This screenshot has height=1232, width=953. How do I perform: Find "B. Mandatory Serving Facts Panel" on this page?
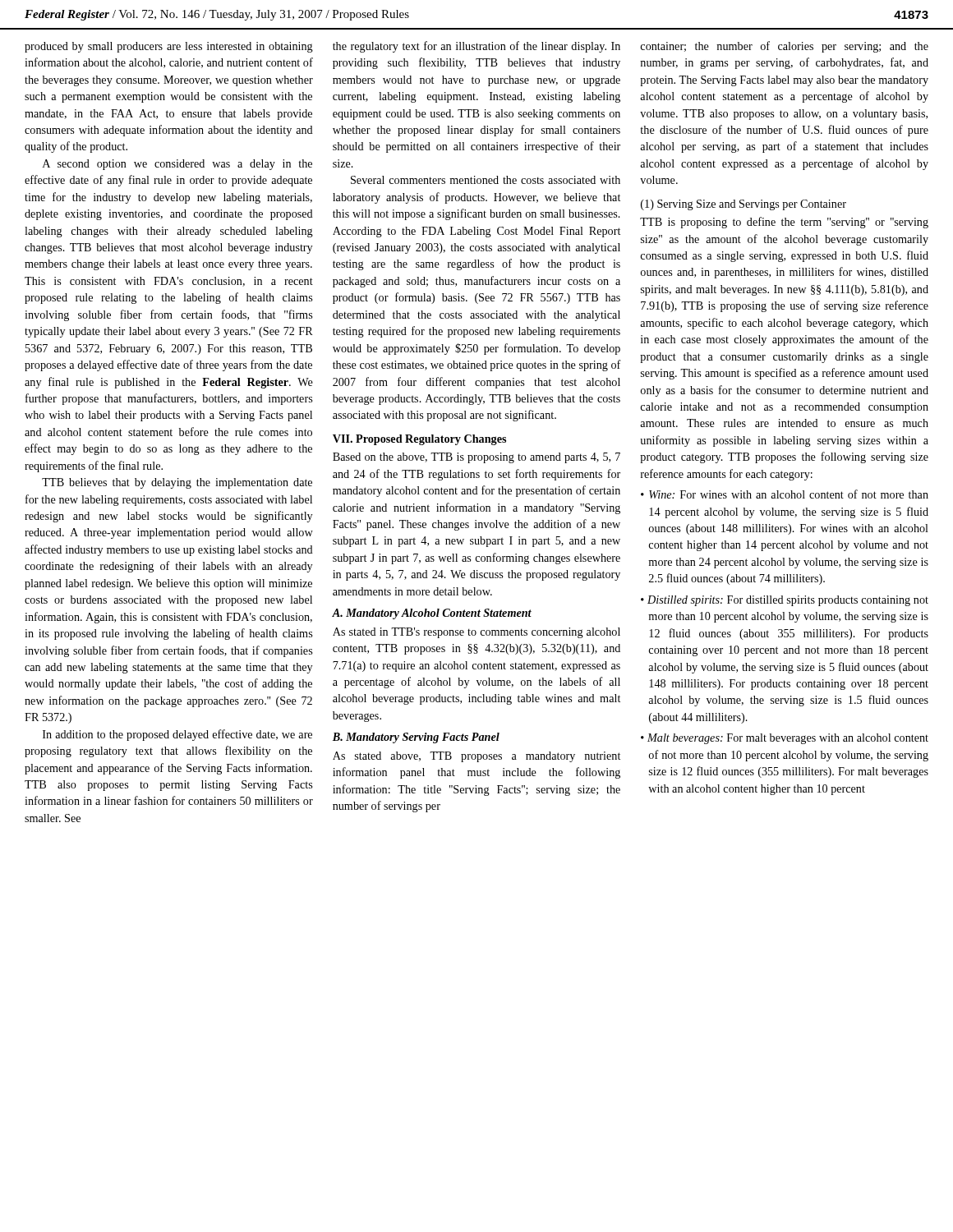coord(477,737)
